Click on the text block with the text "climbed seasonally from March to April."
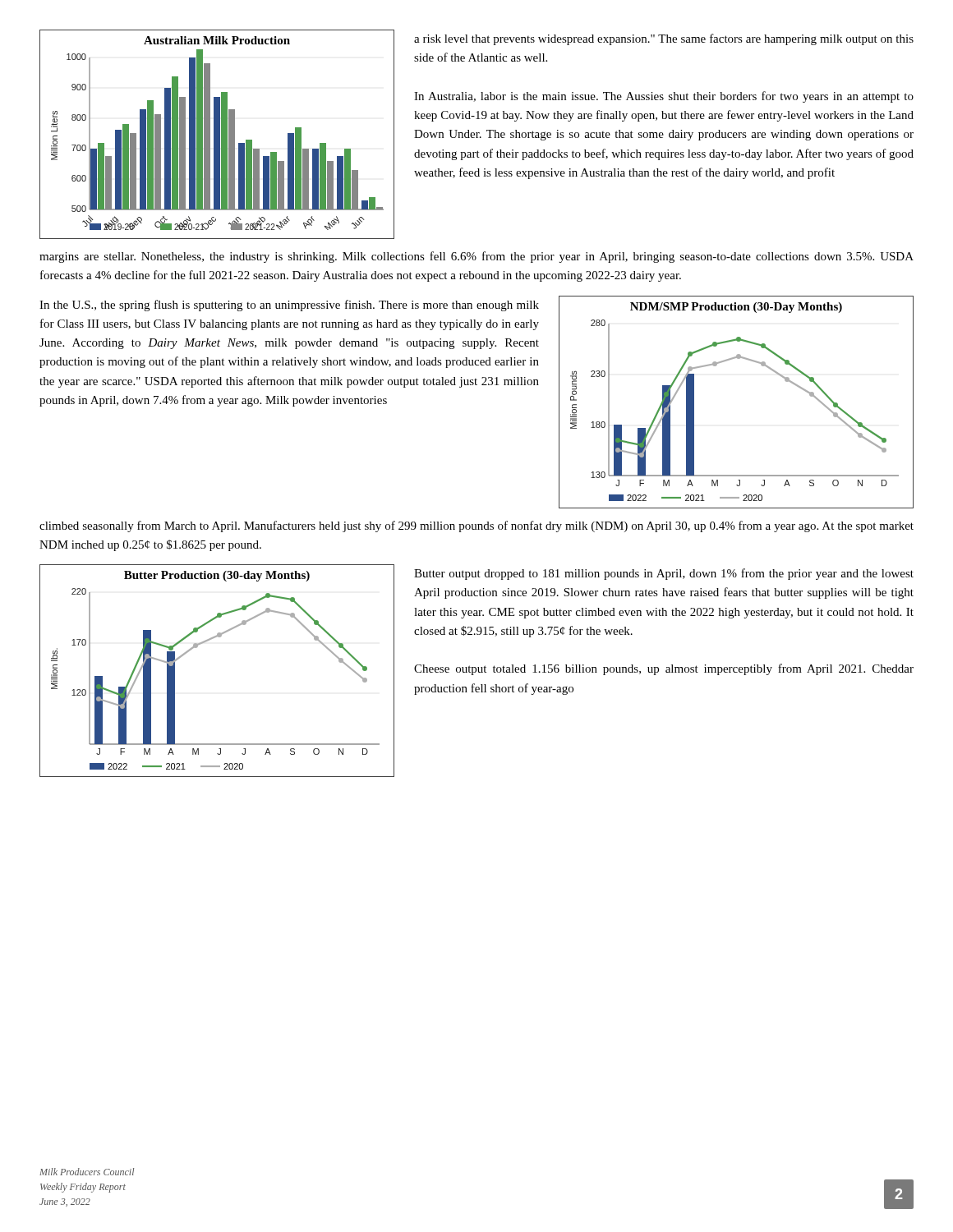953x1232 pixels. click(476, 535)
